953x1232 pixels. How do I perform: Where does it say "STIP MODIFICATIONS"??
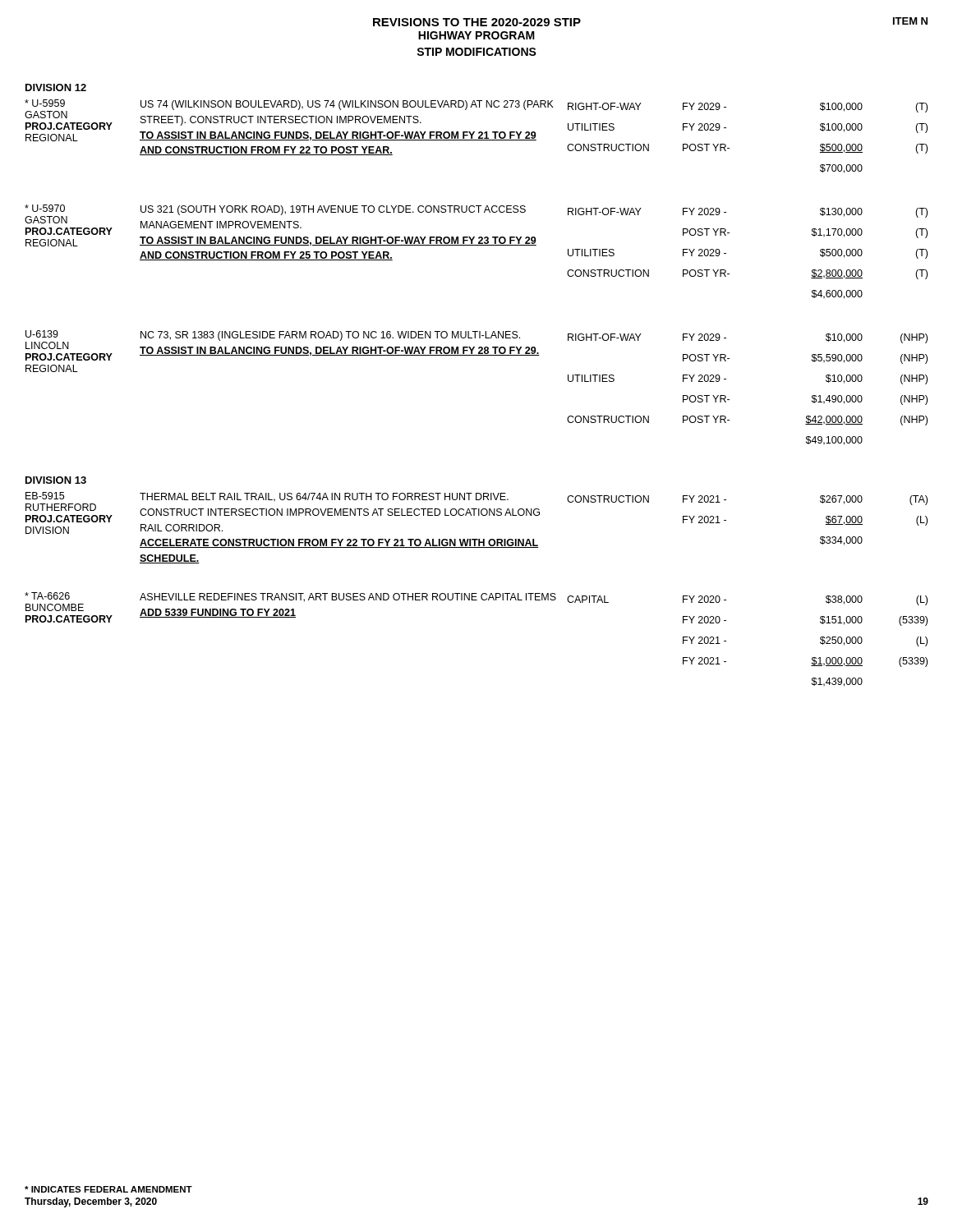(476, 52)
